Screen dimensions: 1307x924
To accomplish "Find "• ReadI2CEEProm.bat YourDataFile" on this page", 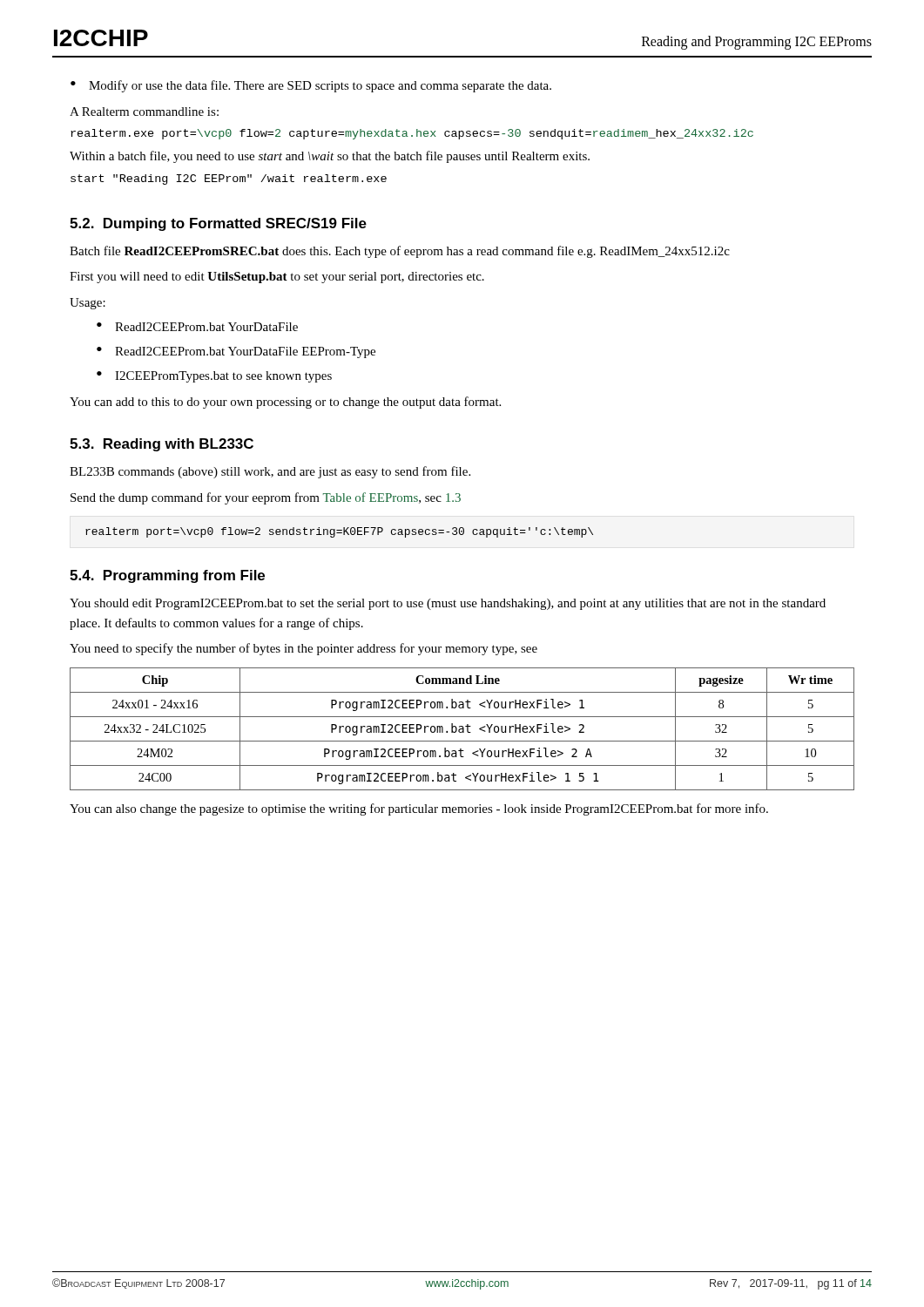I will coord(197,327).
